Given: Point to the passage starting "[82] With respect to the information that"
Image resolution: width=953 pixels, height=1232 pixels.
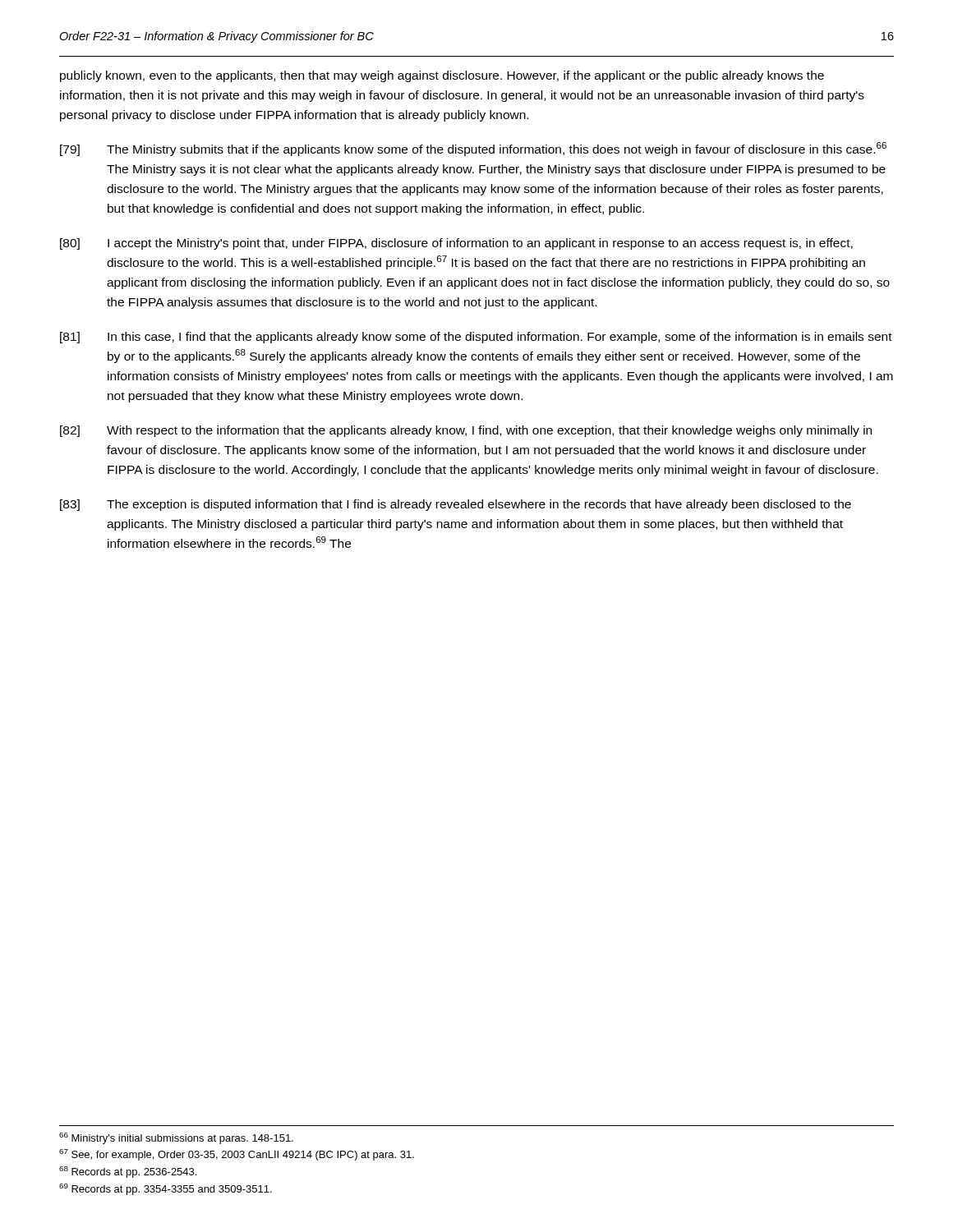Looking at the screenshot, I should click(476, 450).
